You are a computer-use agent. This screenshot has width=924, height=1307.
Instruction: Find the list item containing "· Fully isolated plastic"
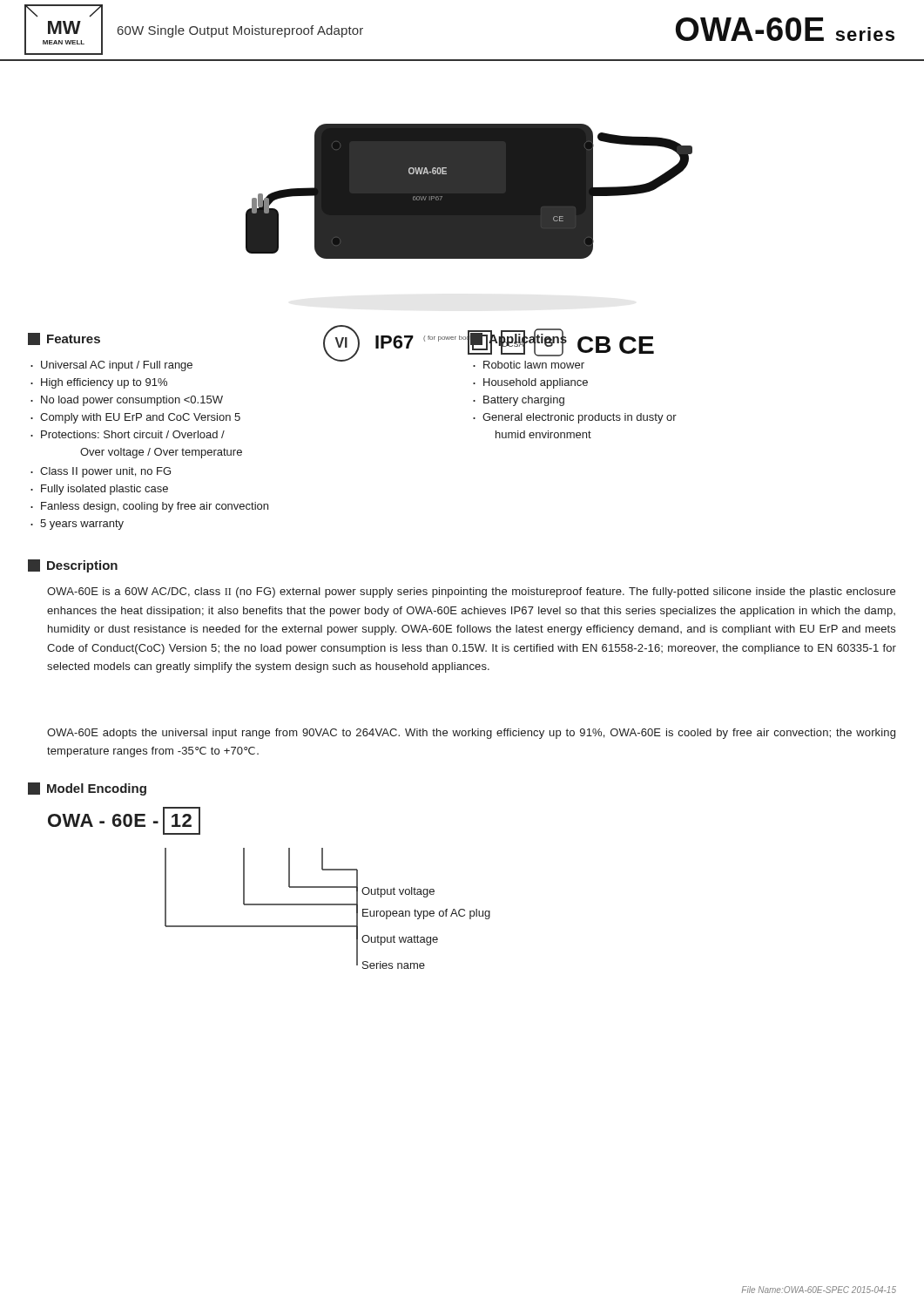167,489
